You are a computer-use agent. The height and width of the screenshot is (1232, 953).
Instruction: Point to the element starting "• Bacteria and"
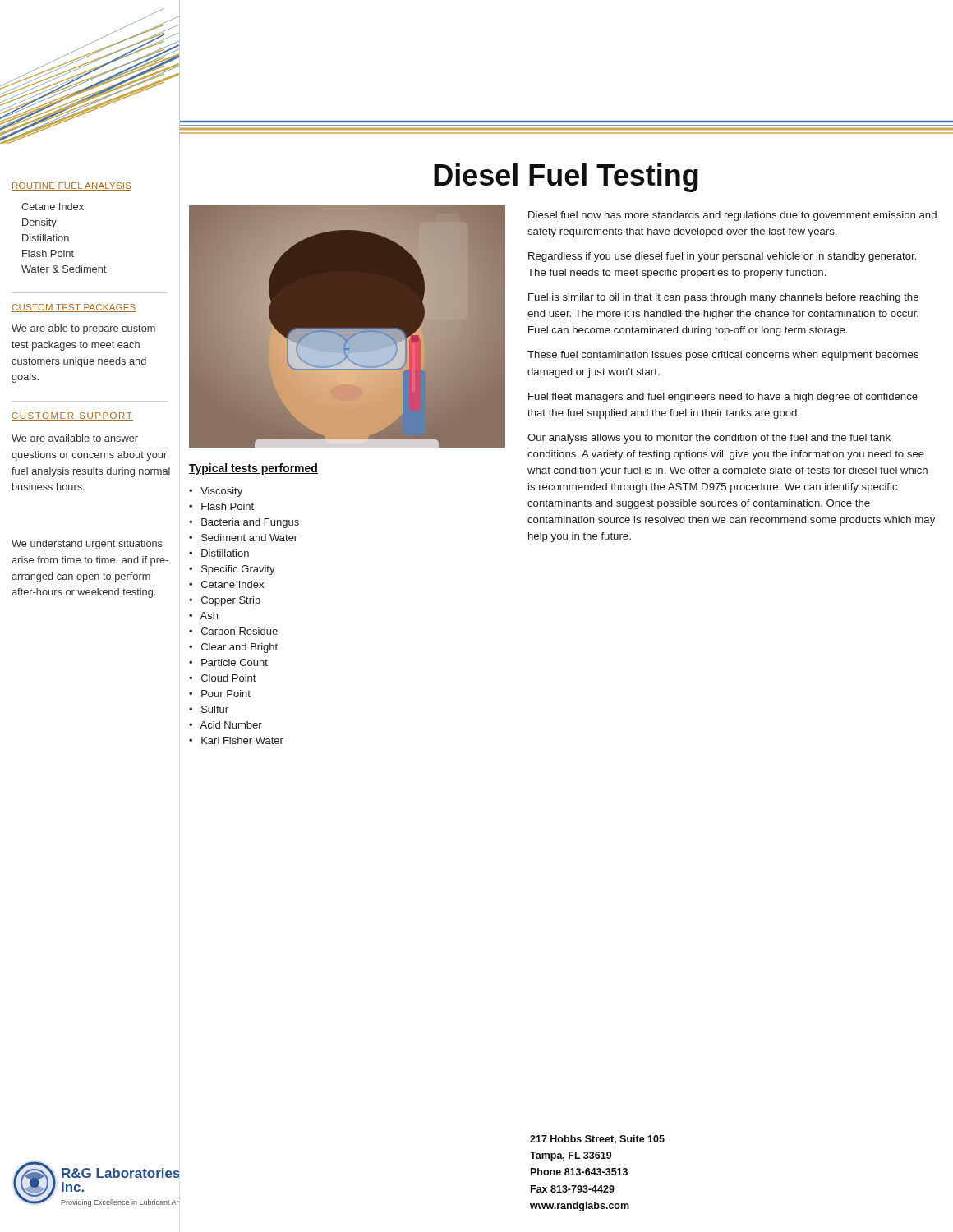point(244,522)
